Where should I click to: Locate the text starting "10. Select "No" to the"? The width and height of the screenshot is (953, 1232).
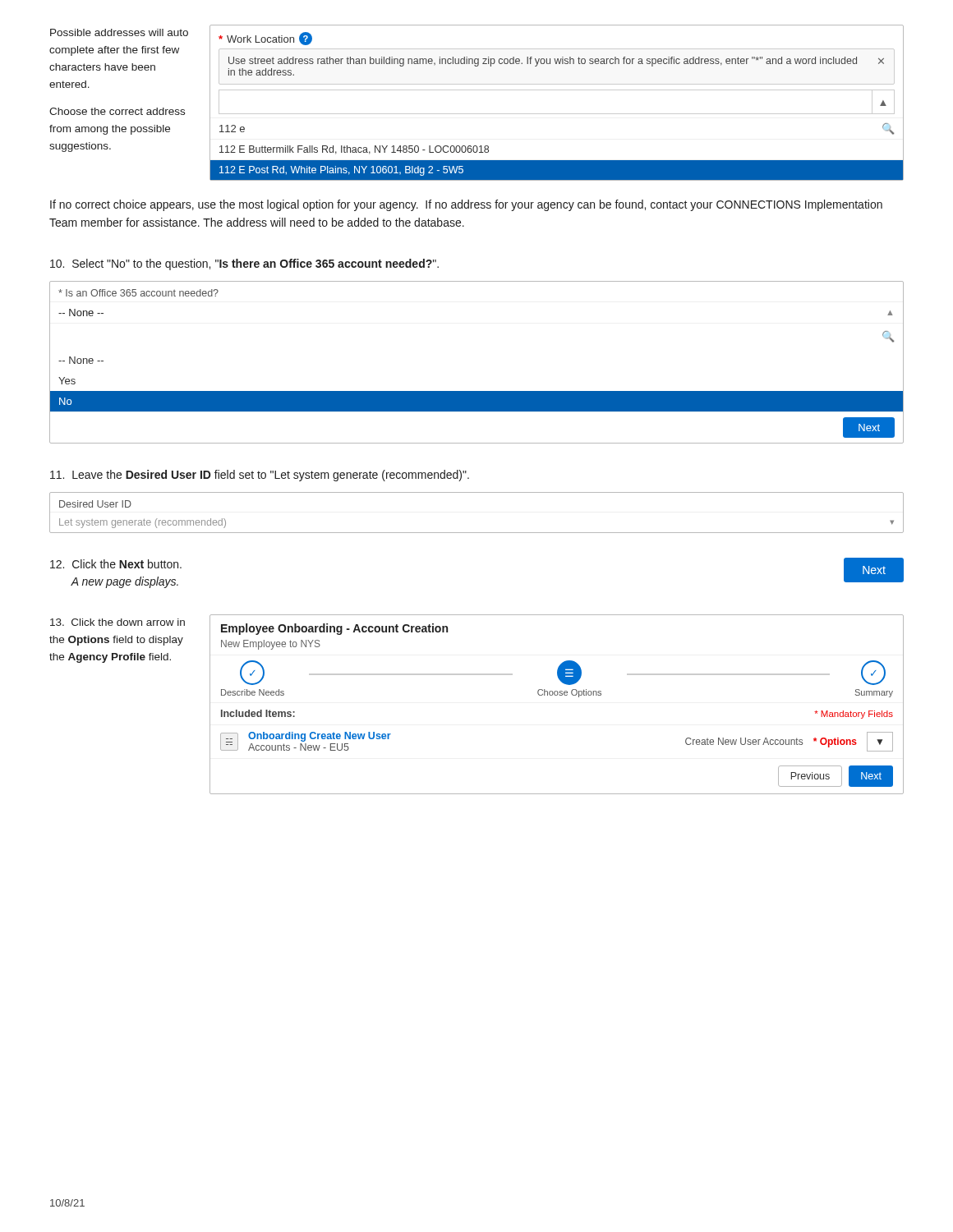pos(244,263)
